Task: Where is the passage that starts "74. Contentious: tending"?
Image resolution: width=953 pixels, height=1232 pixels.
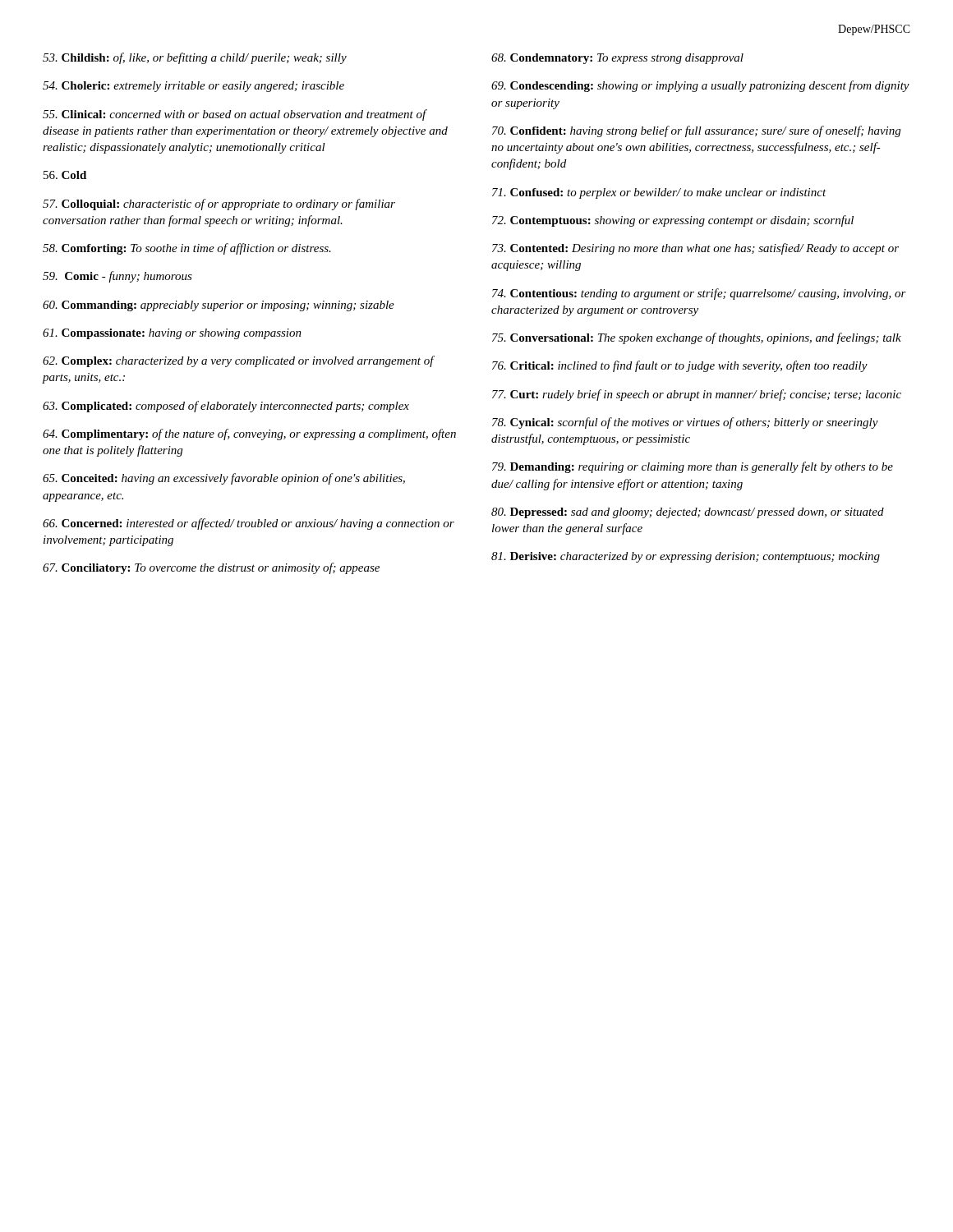Action: tap(698, 301)
